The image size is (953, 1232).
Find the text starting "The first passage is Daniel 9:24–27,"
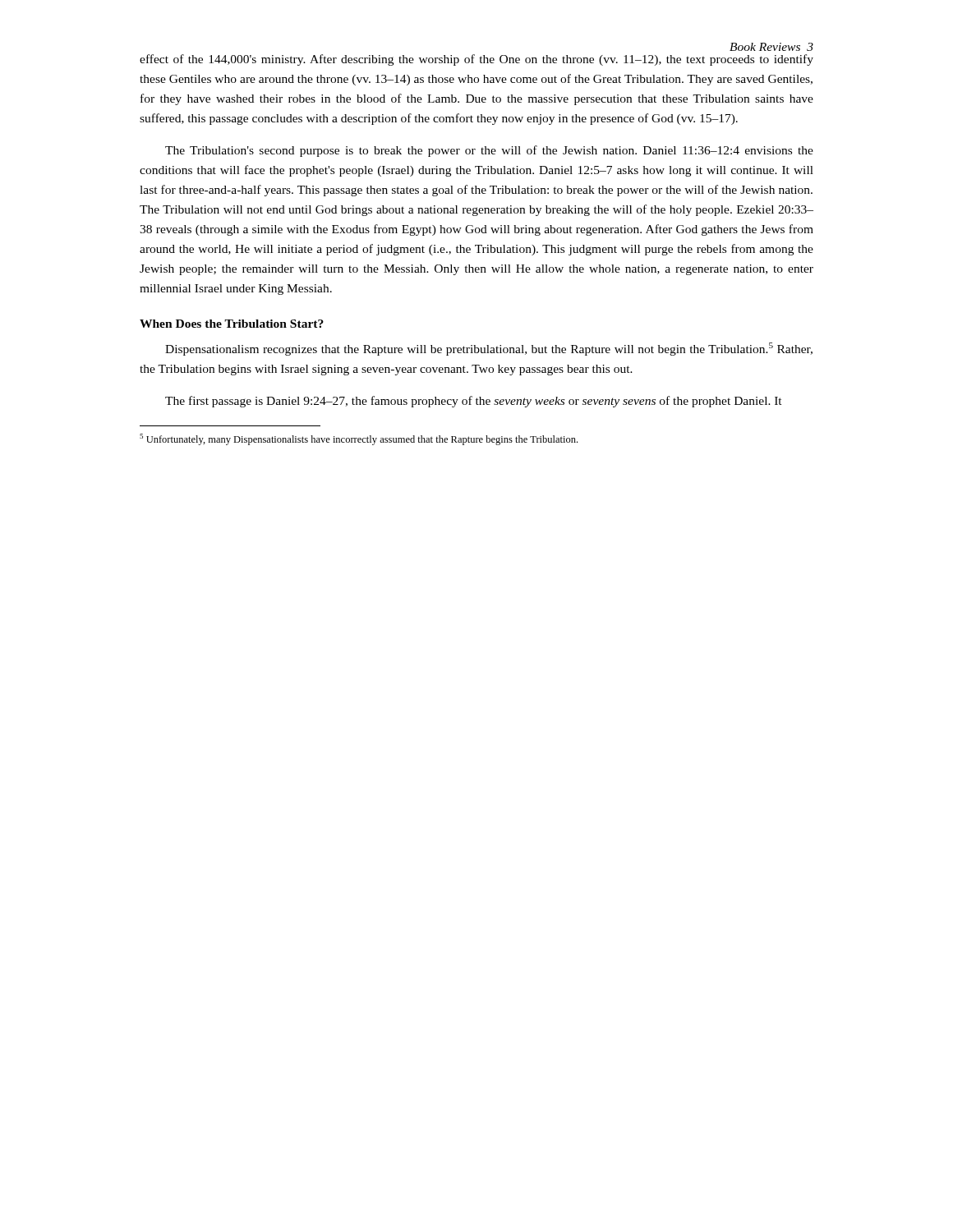point(476,401)
